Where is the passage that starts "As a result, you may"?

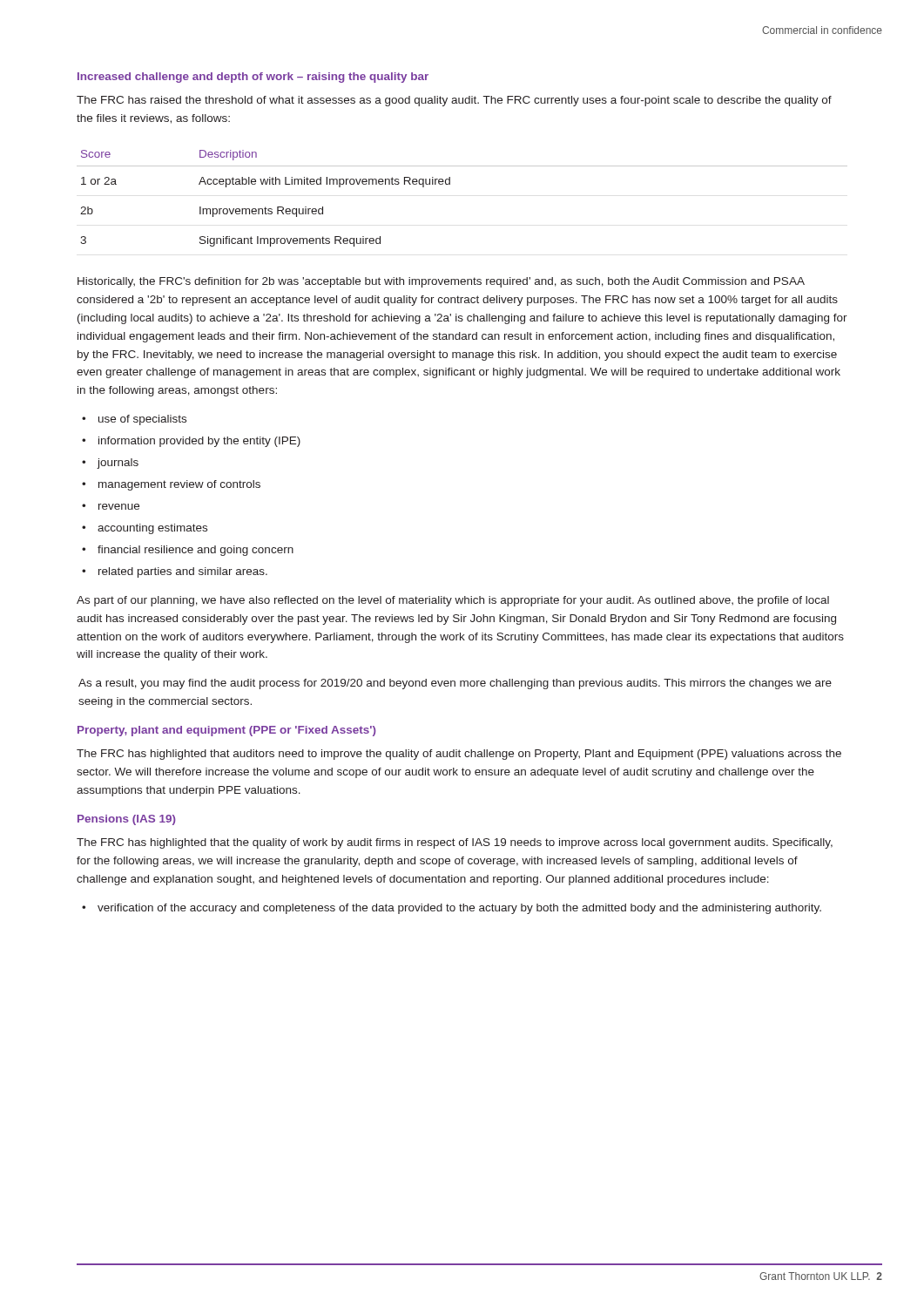tap(455, 692)
